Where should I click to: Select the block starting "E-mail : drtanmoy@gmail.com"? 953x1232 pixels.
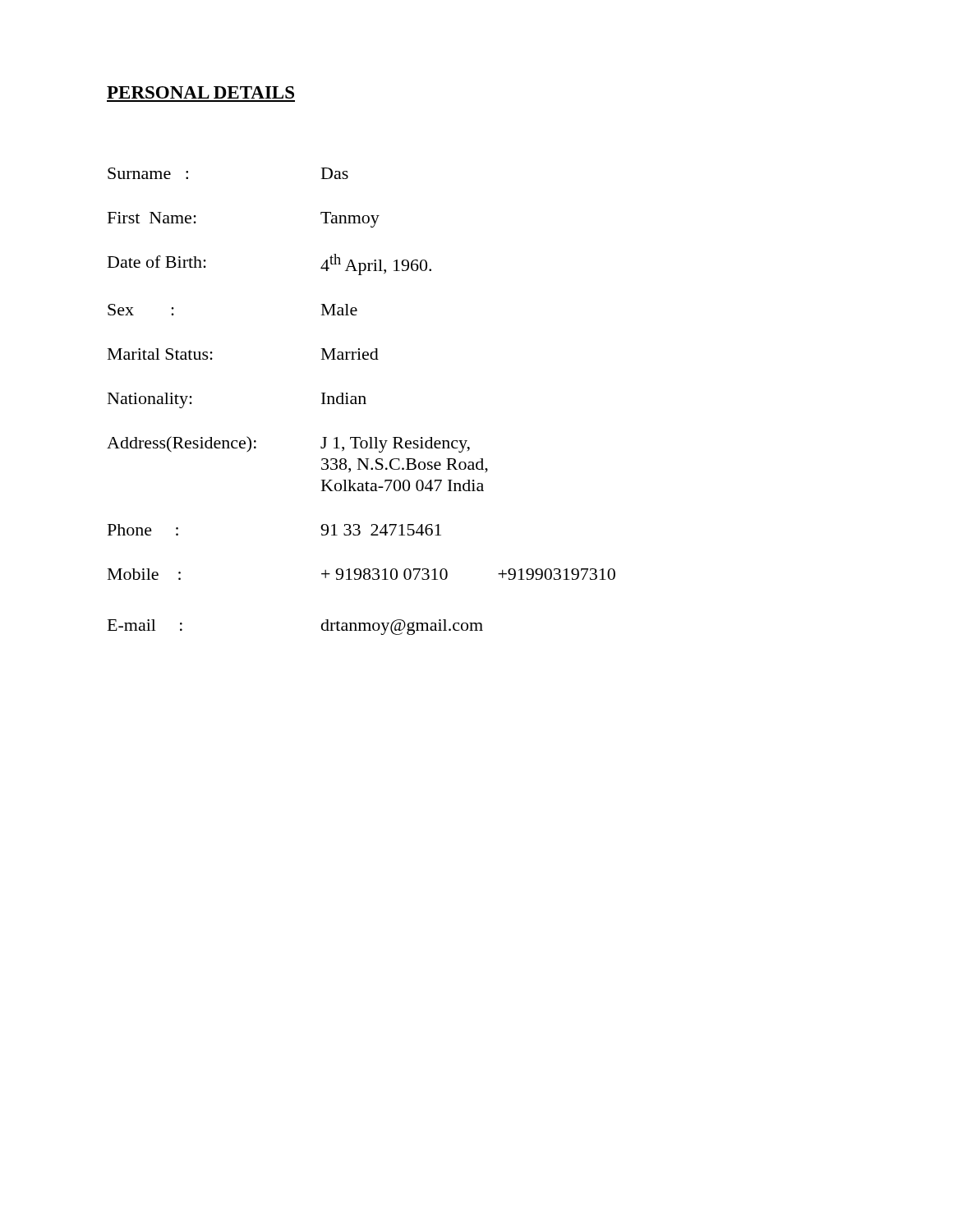476,625
